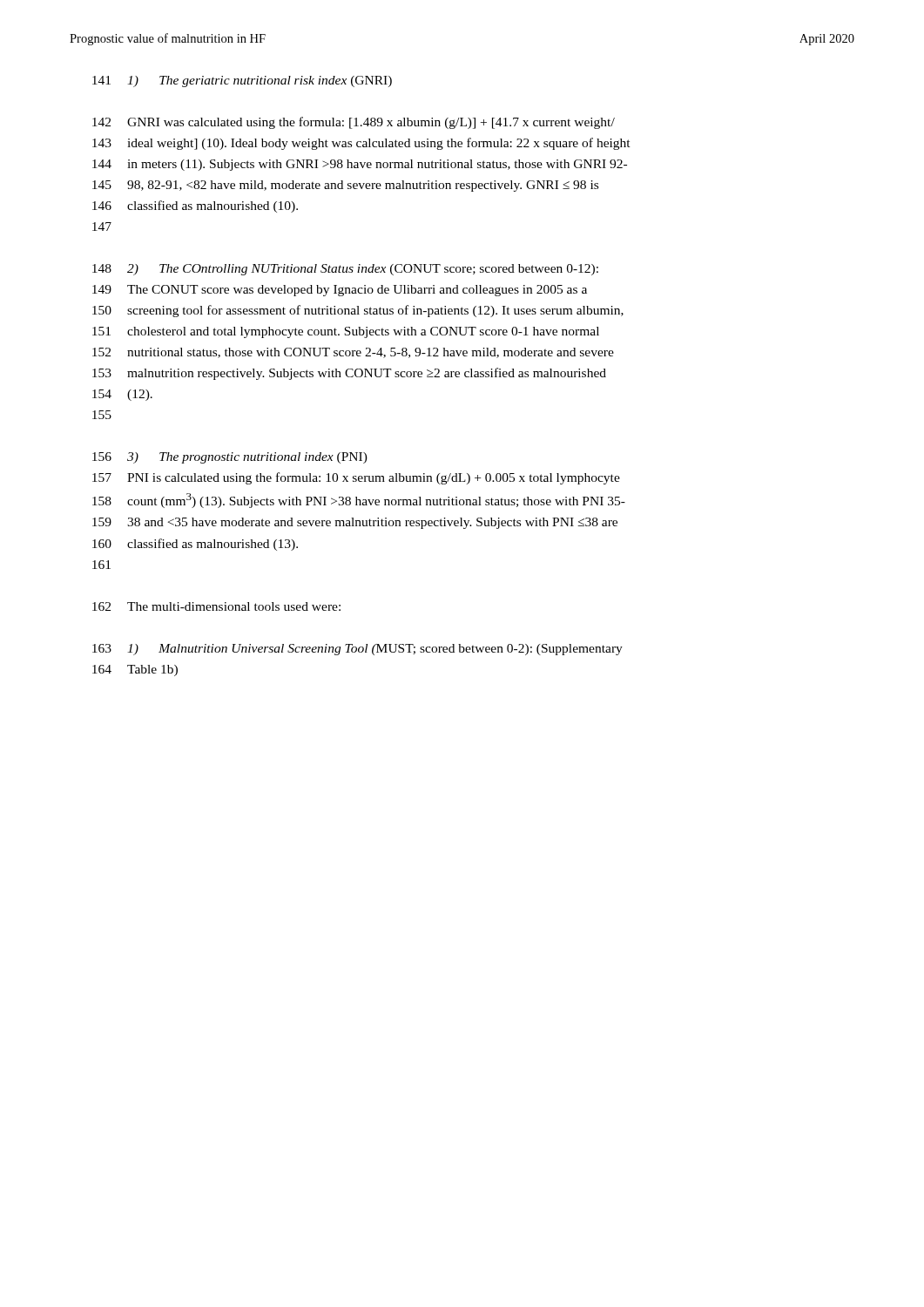Where is the passage that starts "142 GNRI was calculated using"?

[x=462, y=122]
